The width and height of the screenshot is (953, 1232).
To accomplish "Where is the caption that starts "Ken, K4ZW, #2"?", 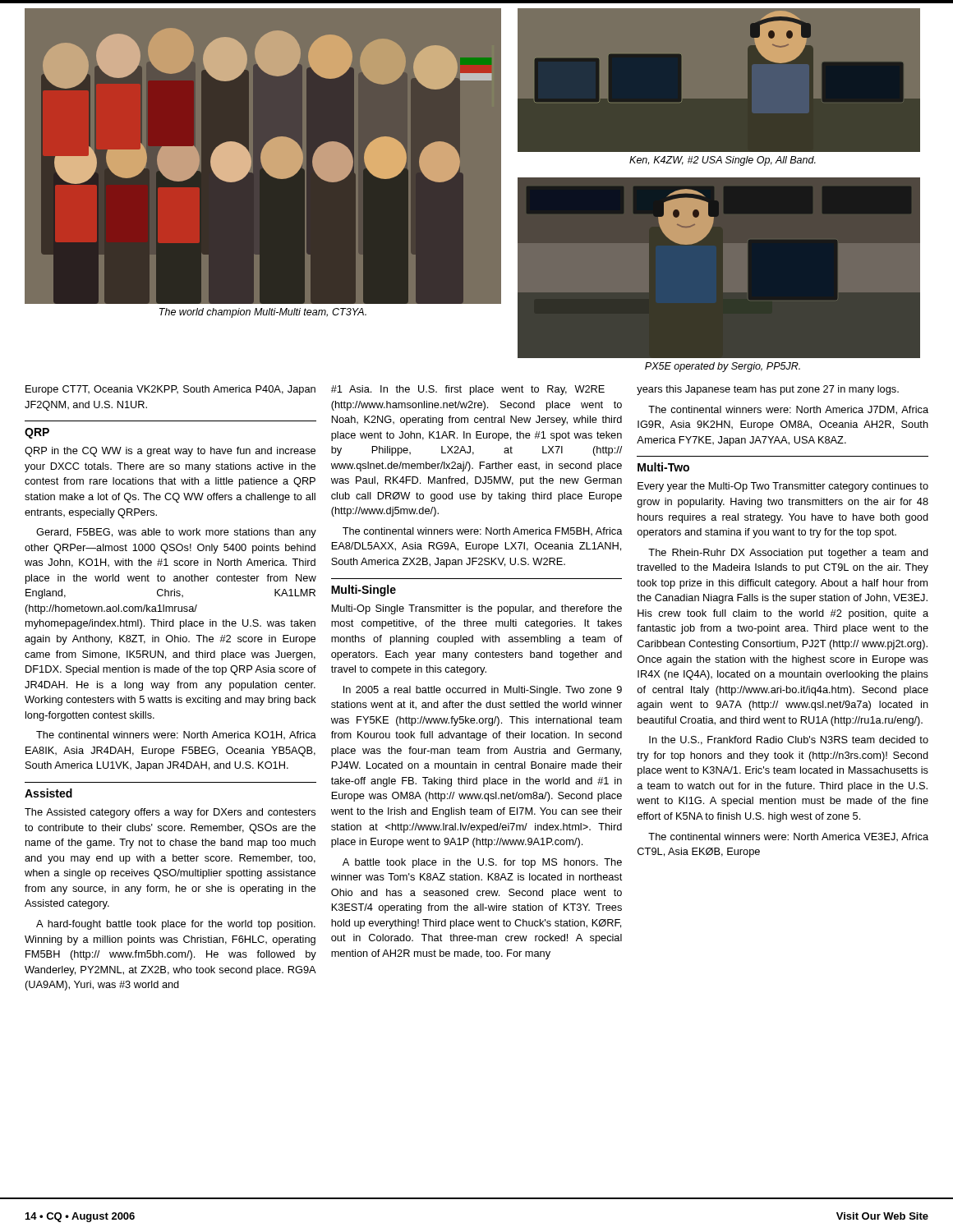I will coord(723,160).
